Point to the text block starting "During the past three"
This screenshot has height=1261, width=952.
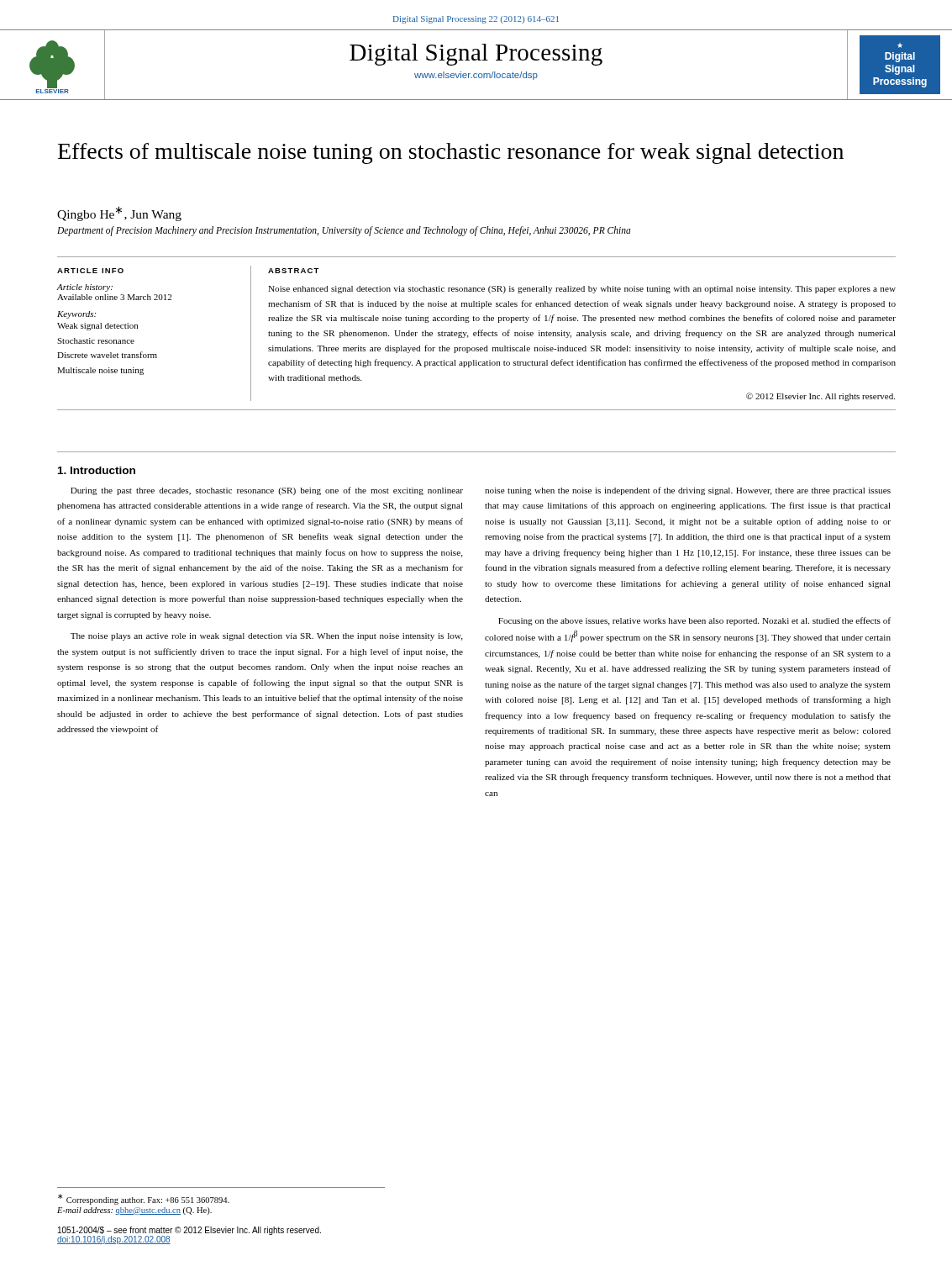(260, 610)
